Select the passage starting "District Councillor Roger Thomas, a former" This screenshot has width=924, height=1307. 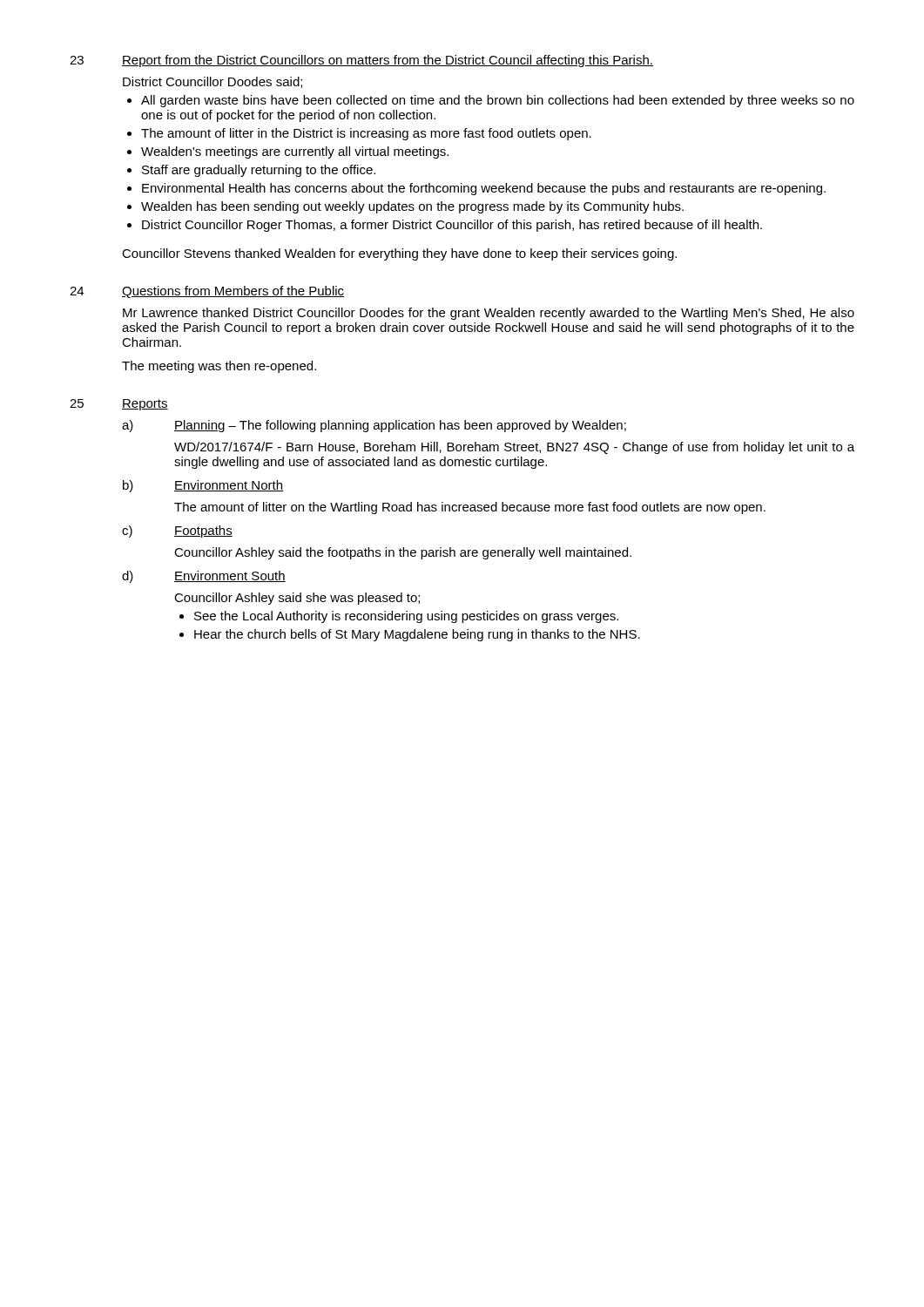click(452, 224)
